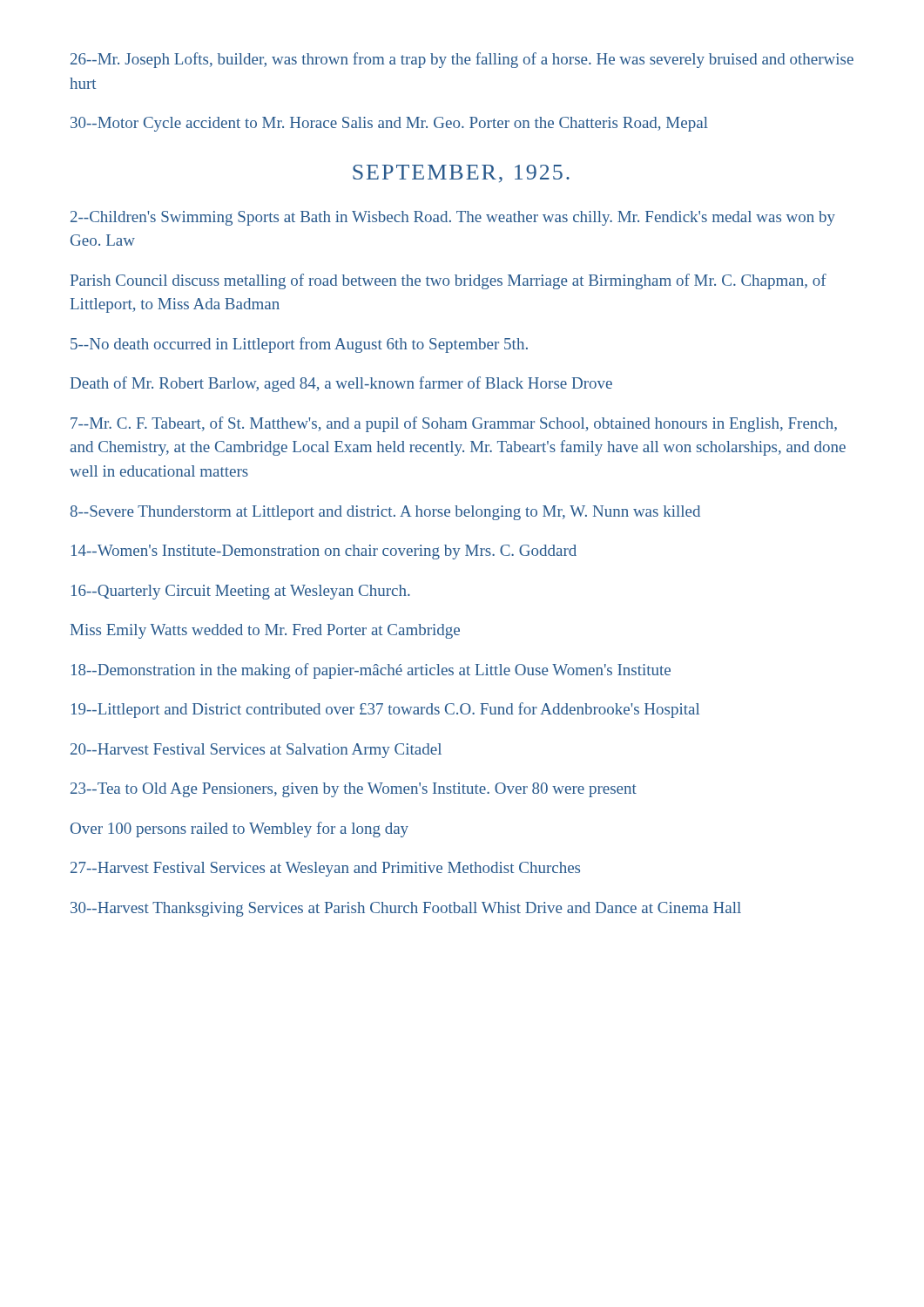Point to the text block starting "16--Quarterly Circuit Meeting at Wesleyan Church."
This screenshot has width=924, height=1307.
pos(240,590)
